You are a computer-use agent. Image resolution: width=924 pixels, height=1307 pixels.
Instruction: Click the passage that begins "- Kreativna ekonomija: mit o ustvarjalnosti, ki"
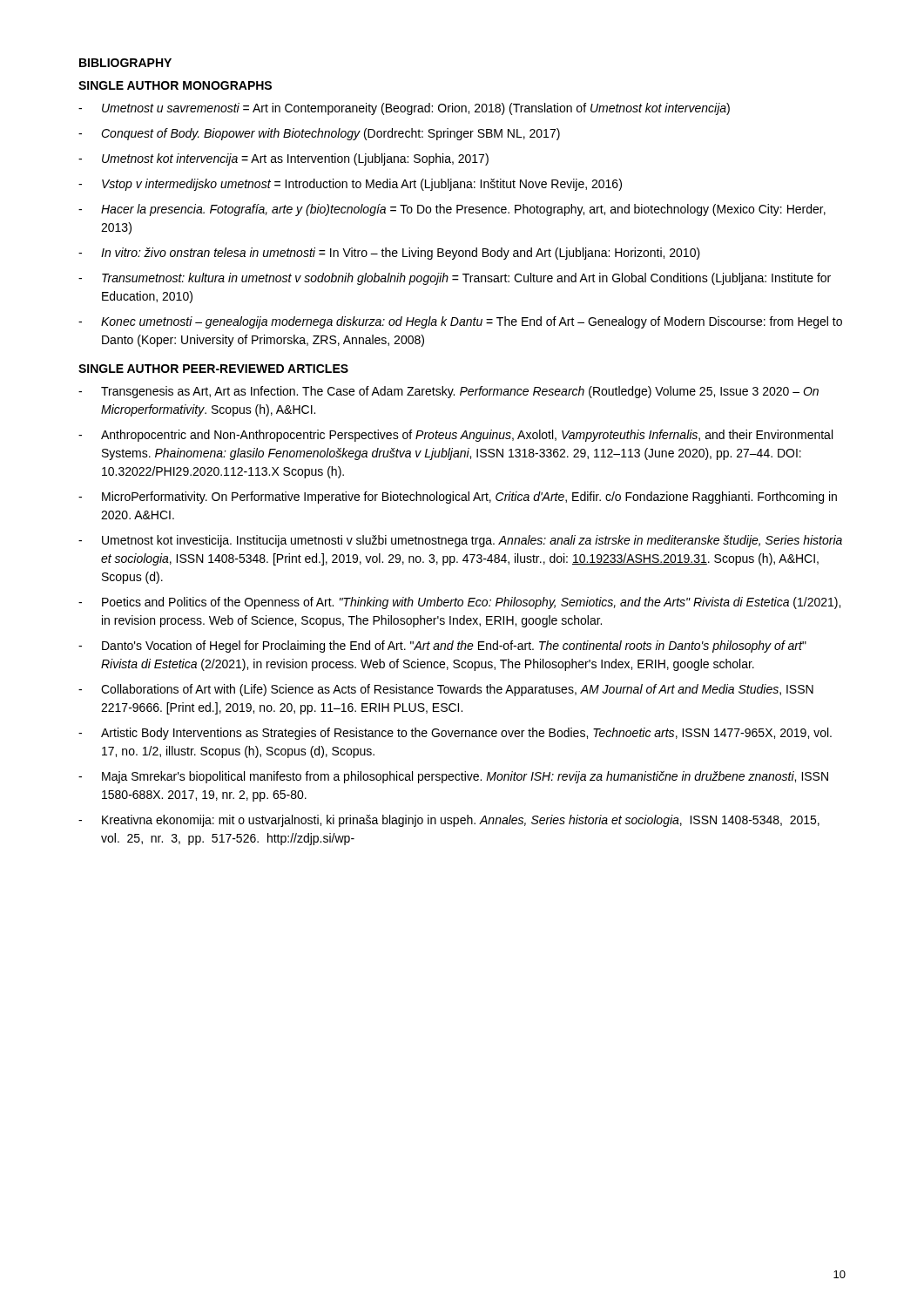tap(462, 830)
